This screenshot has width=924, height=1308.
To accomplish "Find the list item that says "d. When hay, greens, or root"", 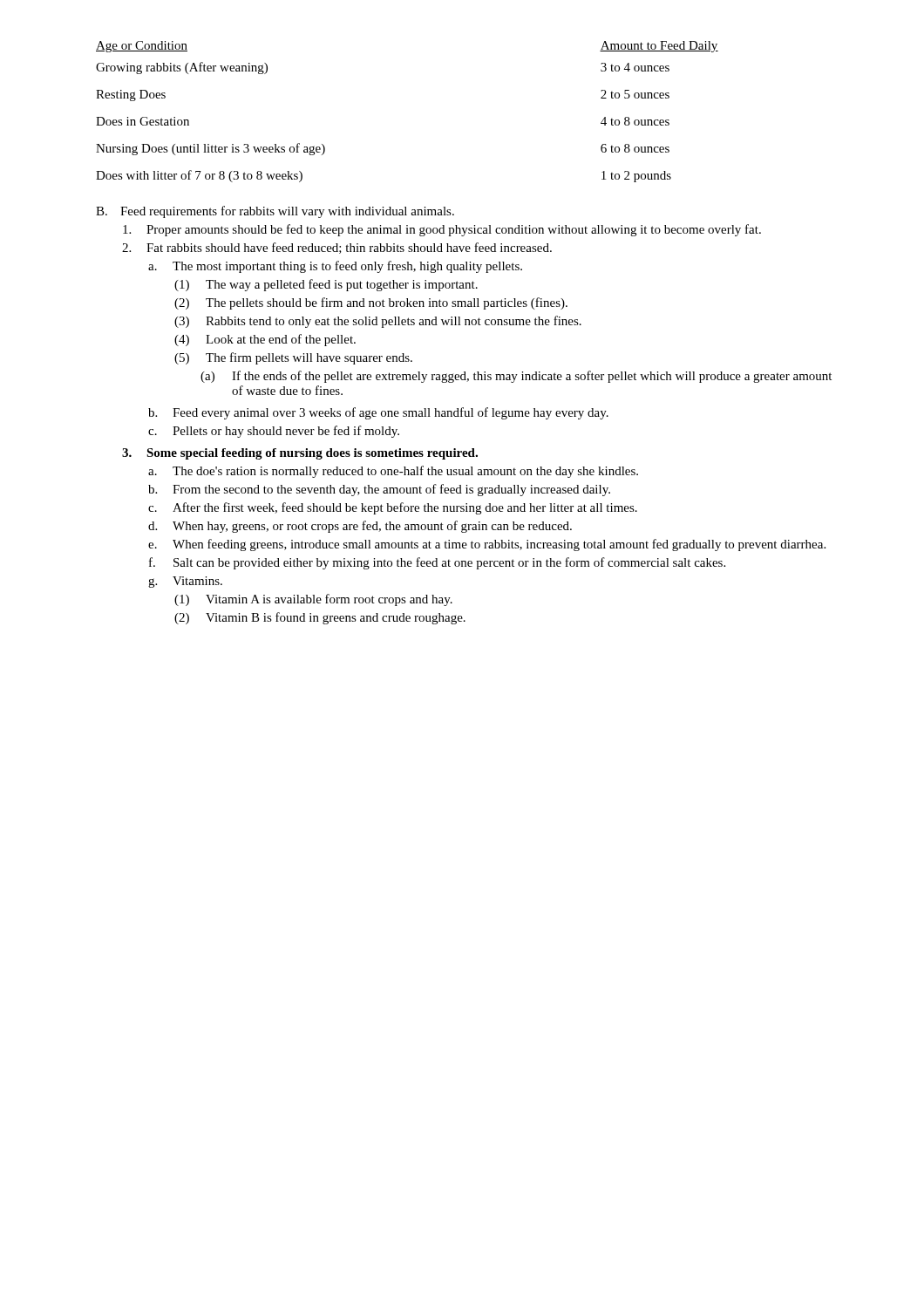I will tap(497, 526).
